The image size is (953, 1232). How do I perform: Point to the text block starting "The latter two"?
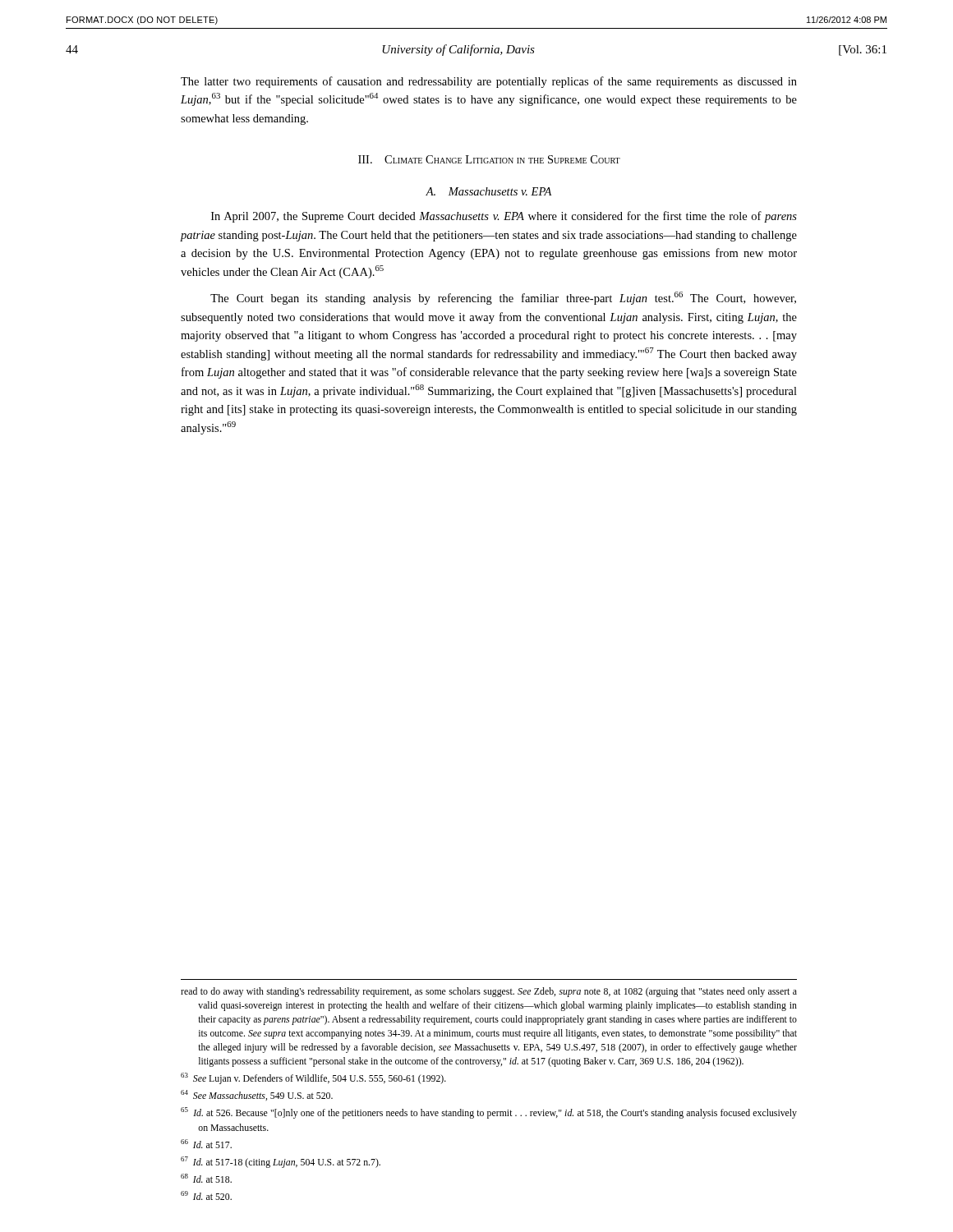click(x=489, y=100)
